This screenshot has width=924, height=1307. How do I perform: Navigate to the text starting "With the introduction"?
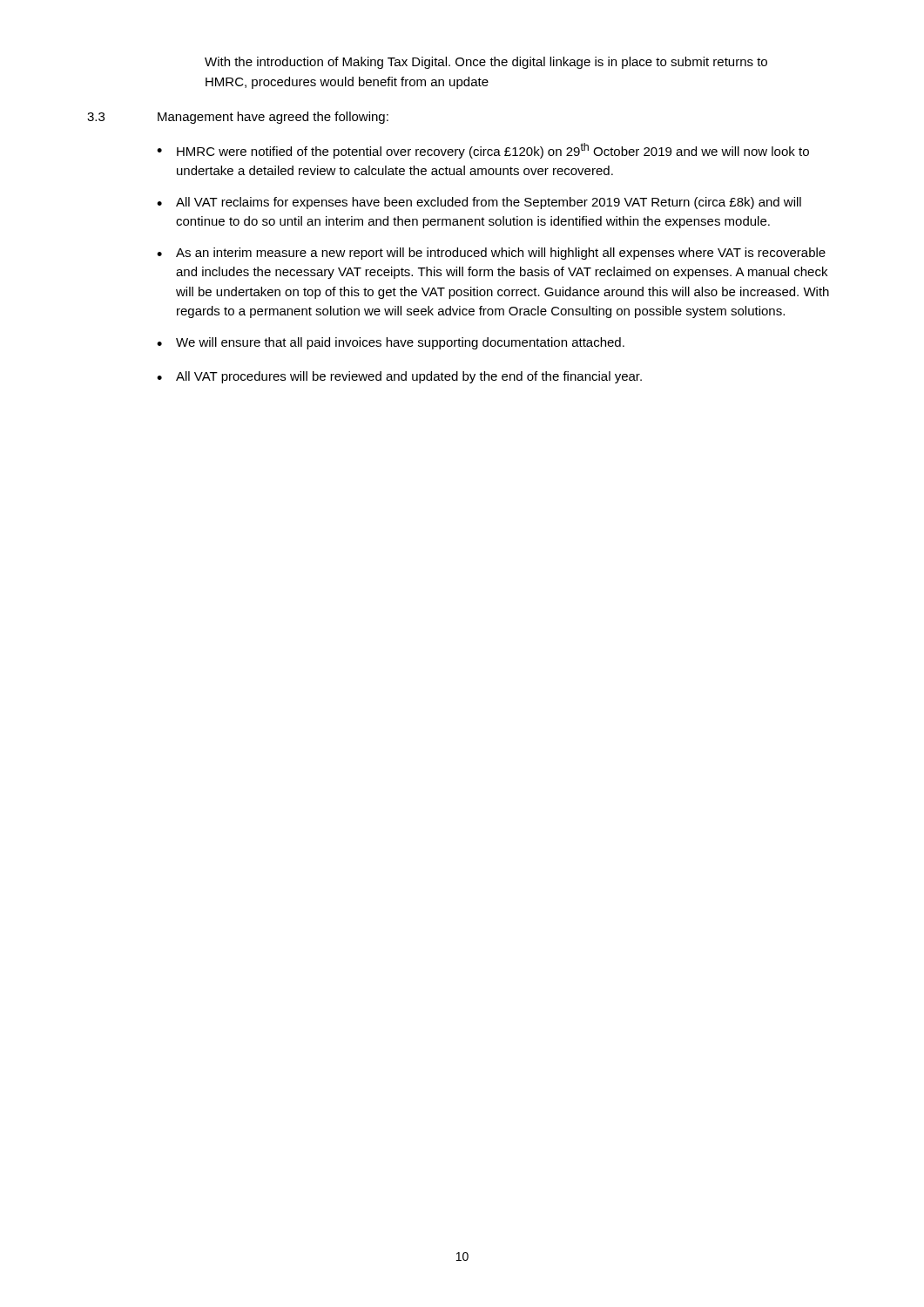486,71
